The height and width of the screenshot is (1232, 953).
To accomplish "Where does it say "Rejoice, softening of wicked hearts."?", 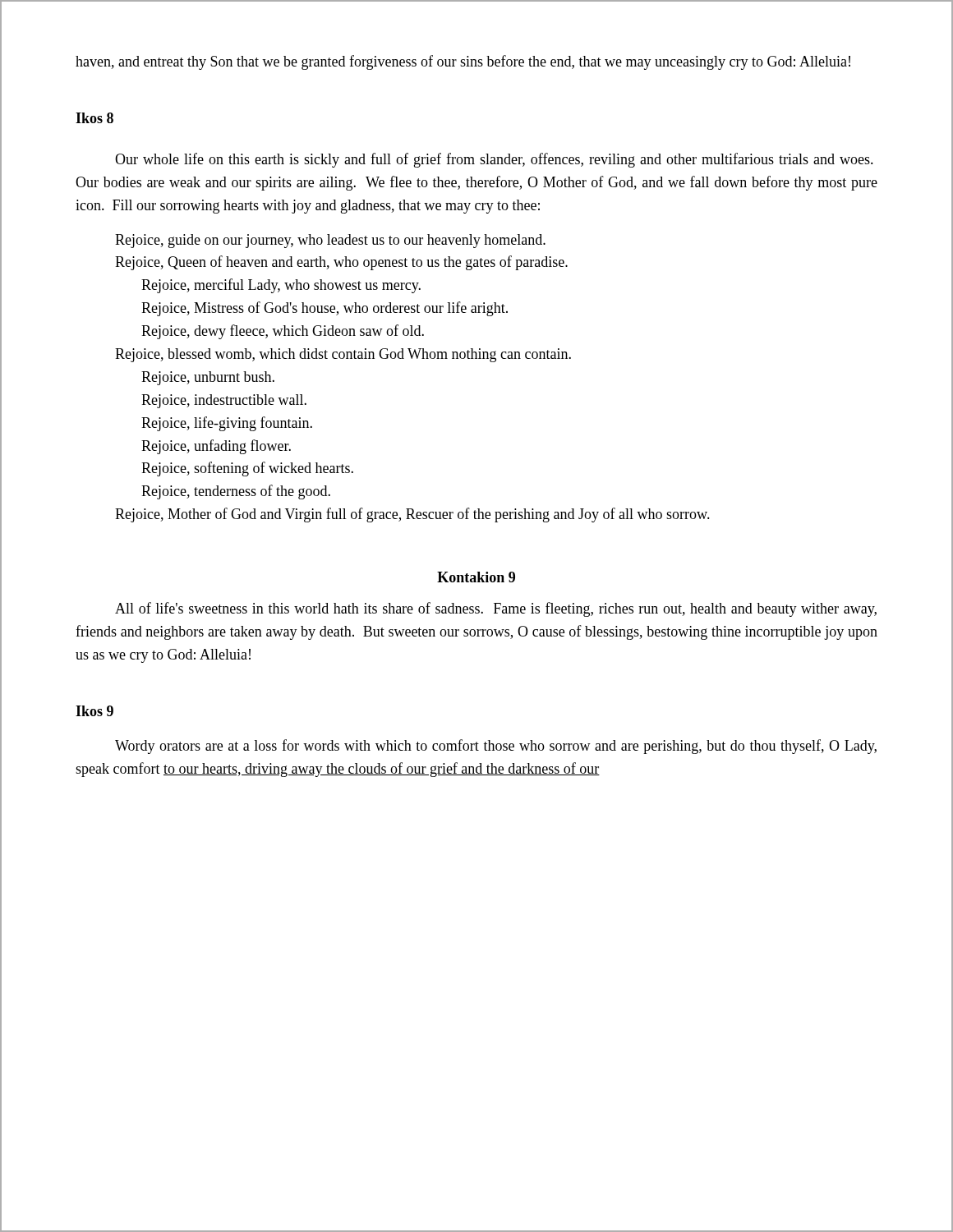I will 248,469.
